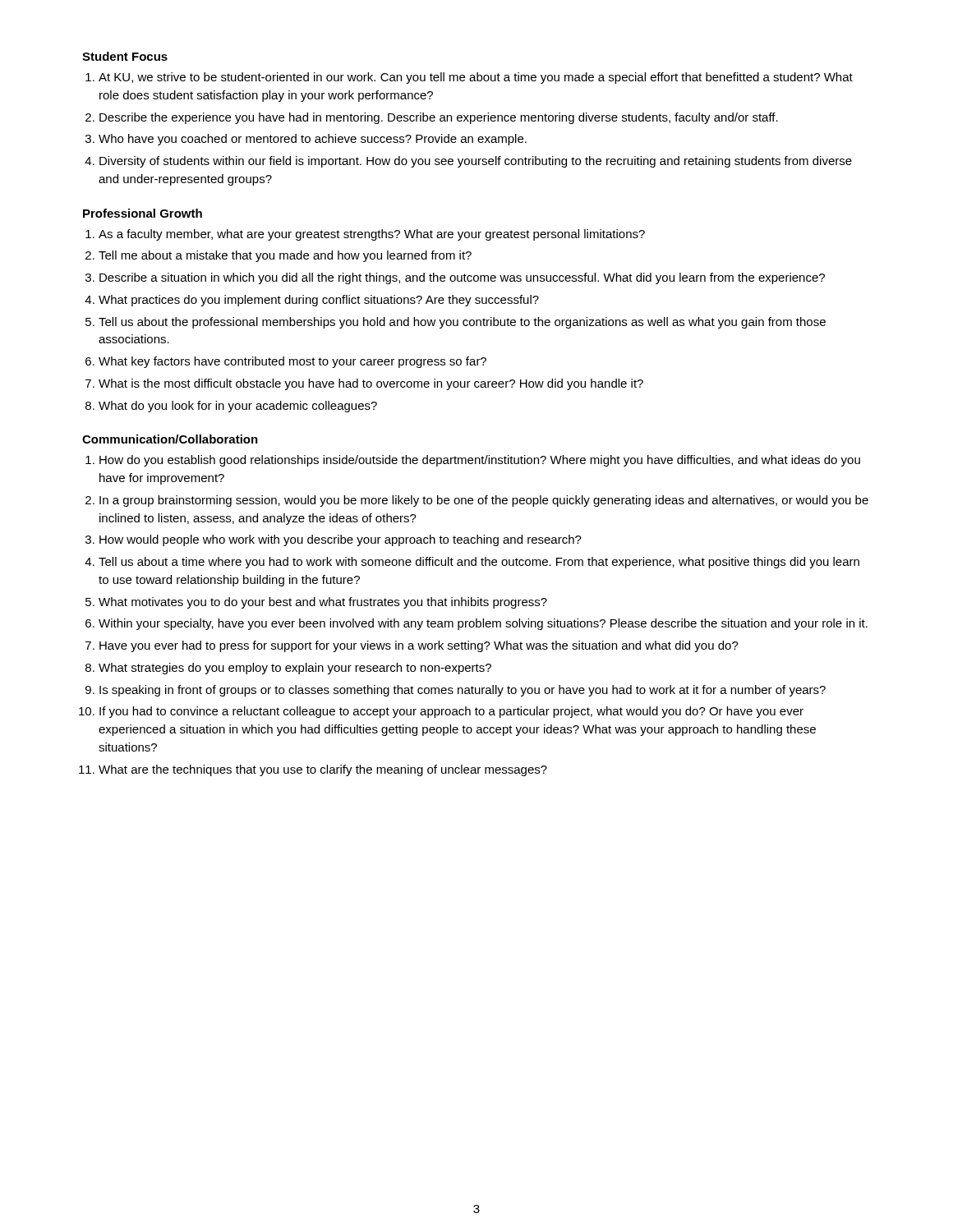Click on the block starting "Have you ever had to"
Image resolution: width=953 pixels, height=1232 pixels.
pos(418,645)
